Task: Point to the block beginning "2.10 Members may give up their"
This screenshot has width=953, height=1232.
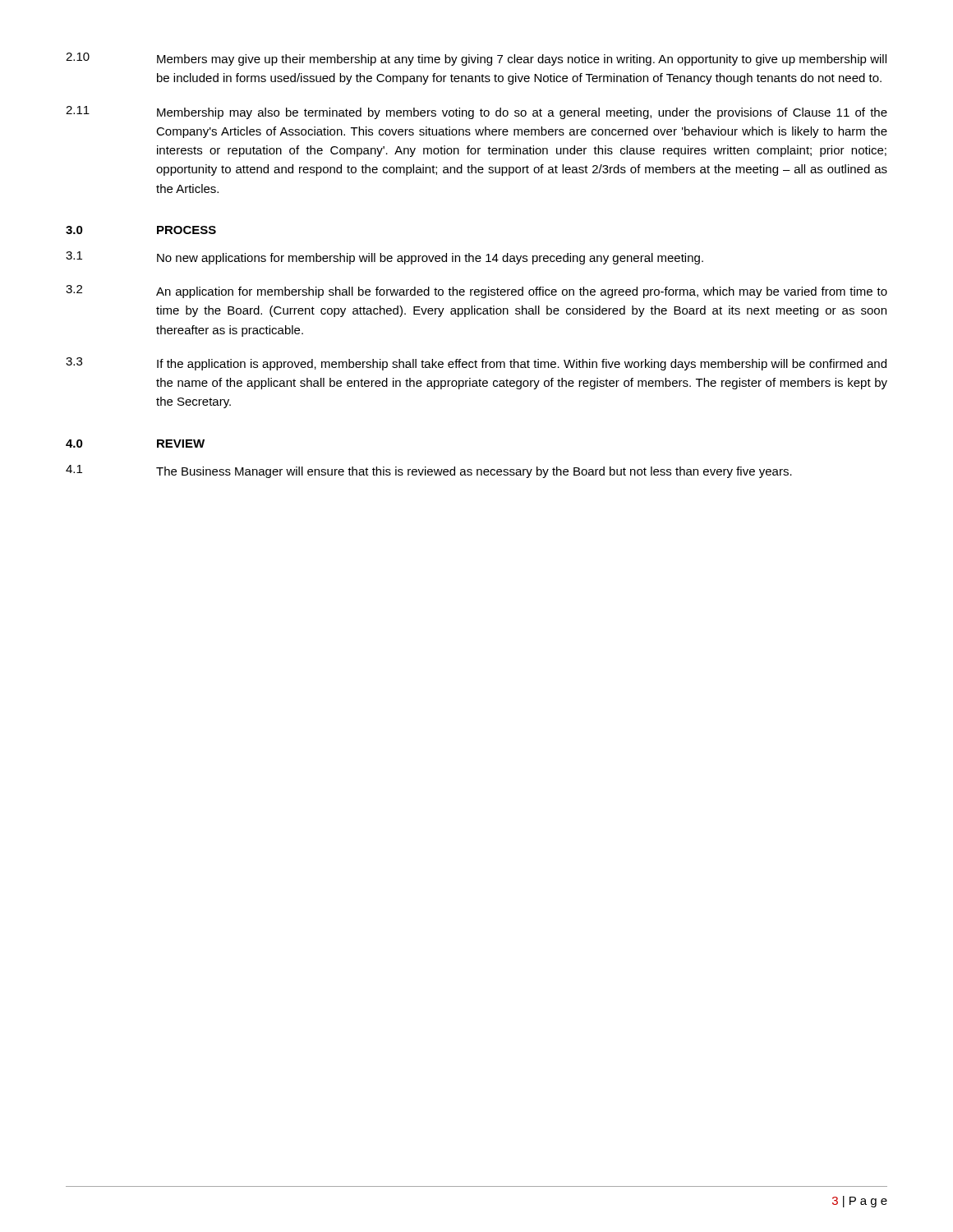Action: [x=476, y=68]
